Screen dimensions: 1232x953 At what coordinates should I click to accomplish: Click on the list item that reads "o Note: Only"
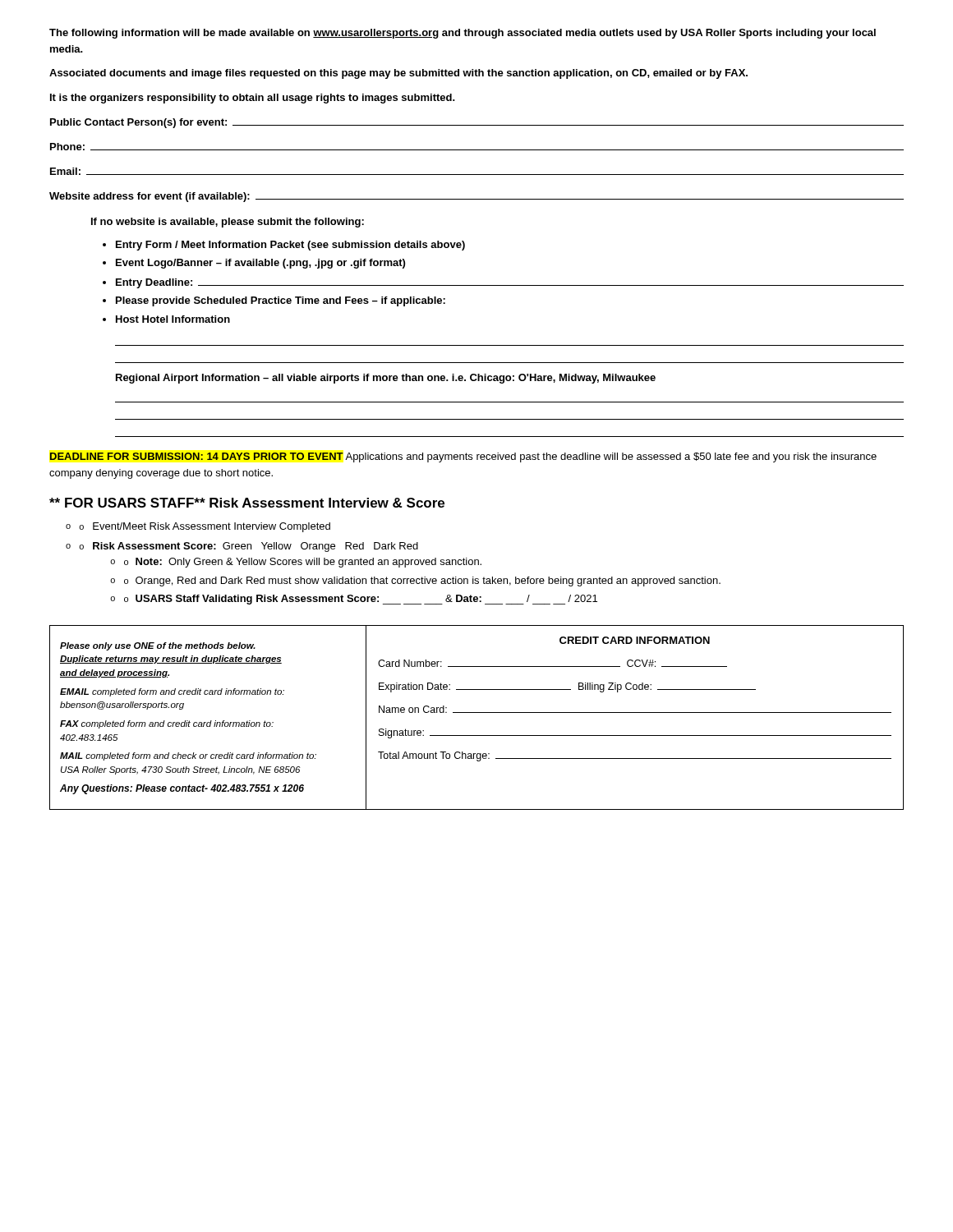[x=303, y=562]
